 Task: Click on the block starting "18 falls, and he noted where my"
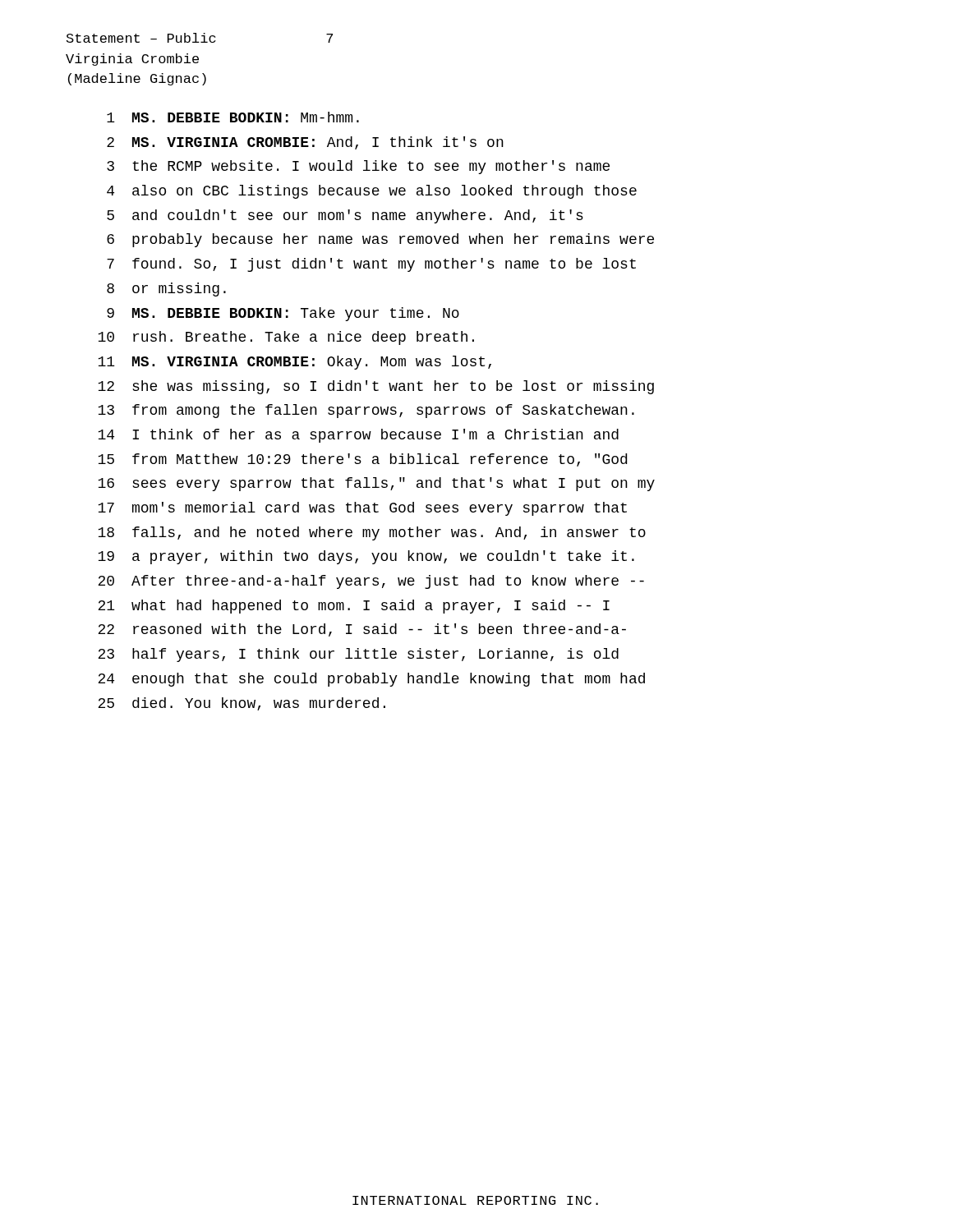(476, 533)
